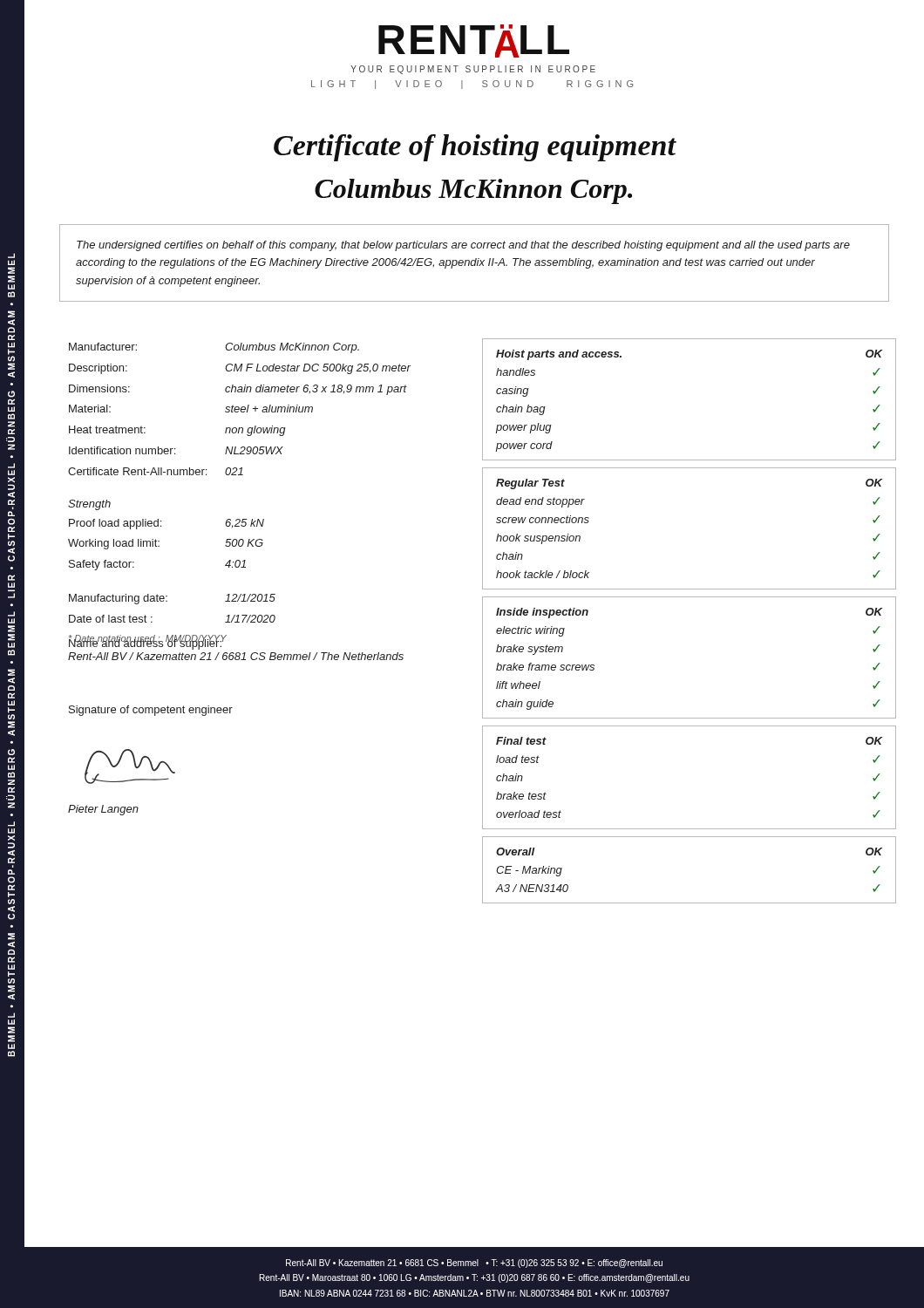The width and height of the screenshot is (924, 1308).
Task: Find the table that mentions "chain guide"
Action: pos(689,657)
